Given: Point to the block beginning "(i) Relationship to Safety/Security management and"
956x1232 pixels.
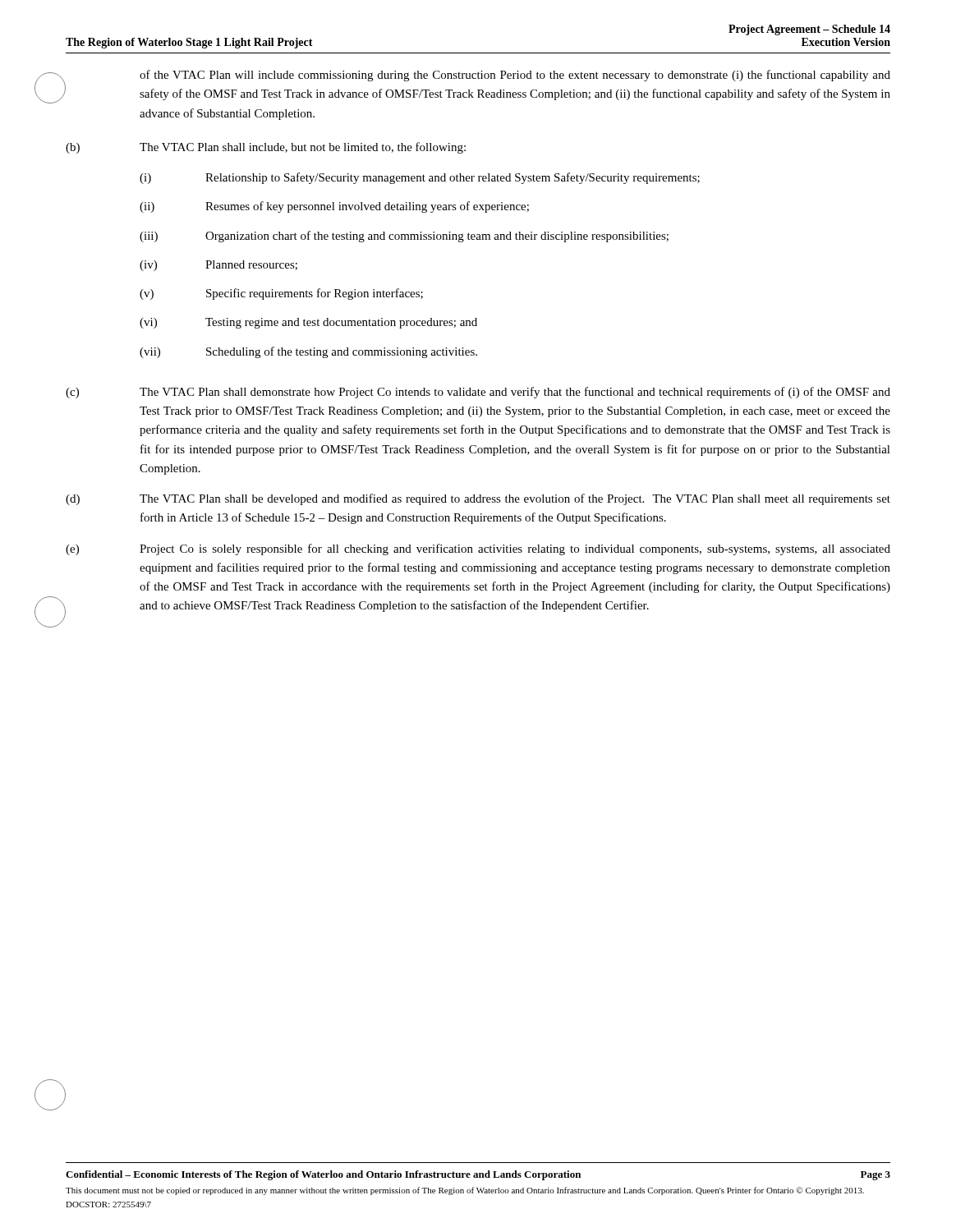Looking at the screenshot, I should (515, 178).
